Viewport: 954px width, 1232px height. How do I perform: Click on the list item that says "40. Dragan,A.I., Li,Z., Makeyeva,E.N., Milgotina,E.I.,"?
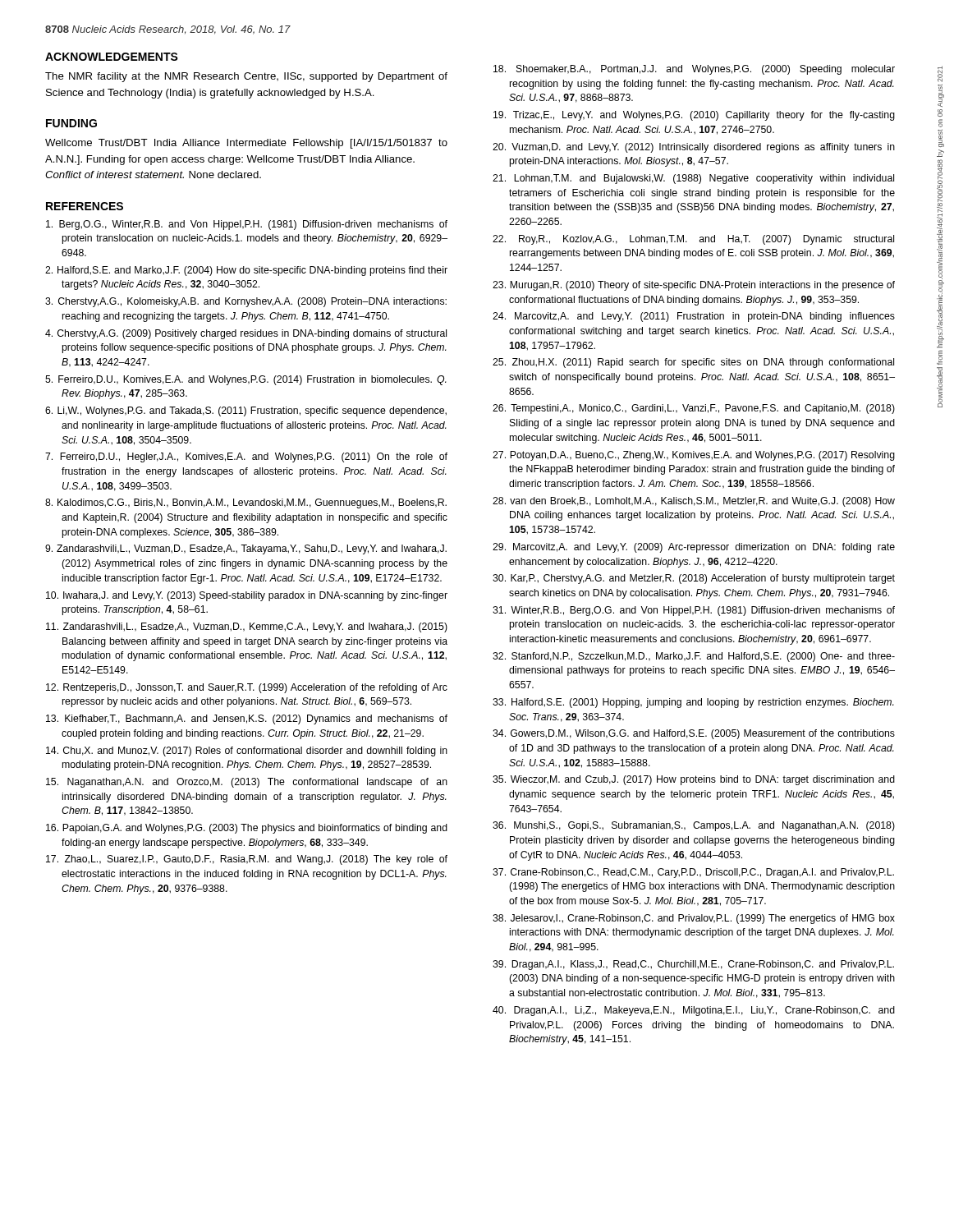click(694, 1025)
